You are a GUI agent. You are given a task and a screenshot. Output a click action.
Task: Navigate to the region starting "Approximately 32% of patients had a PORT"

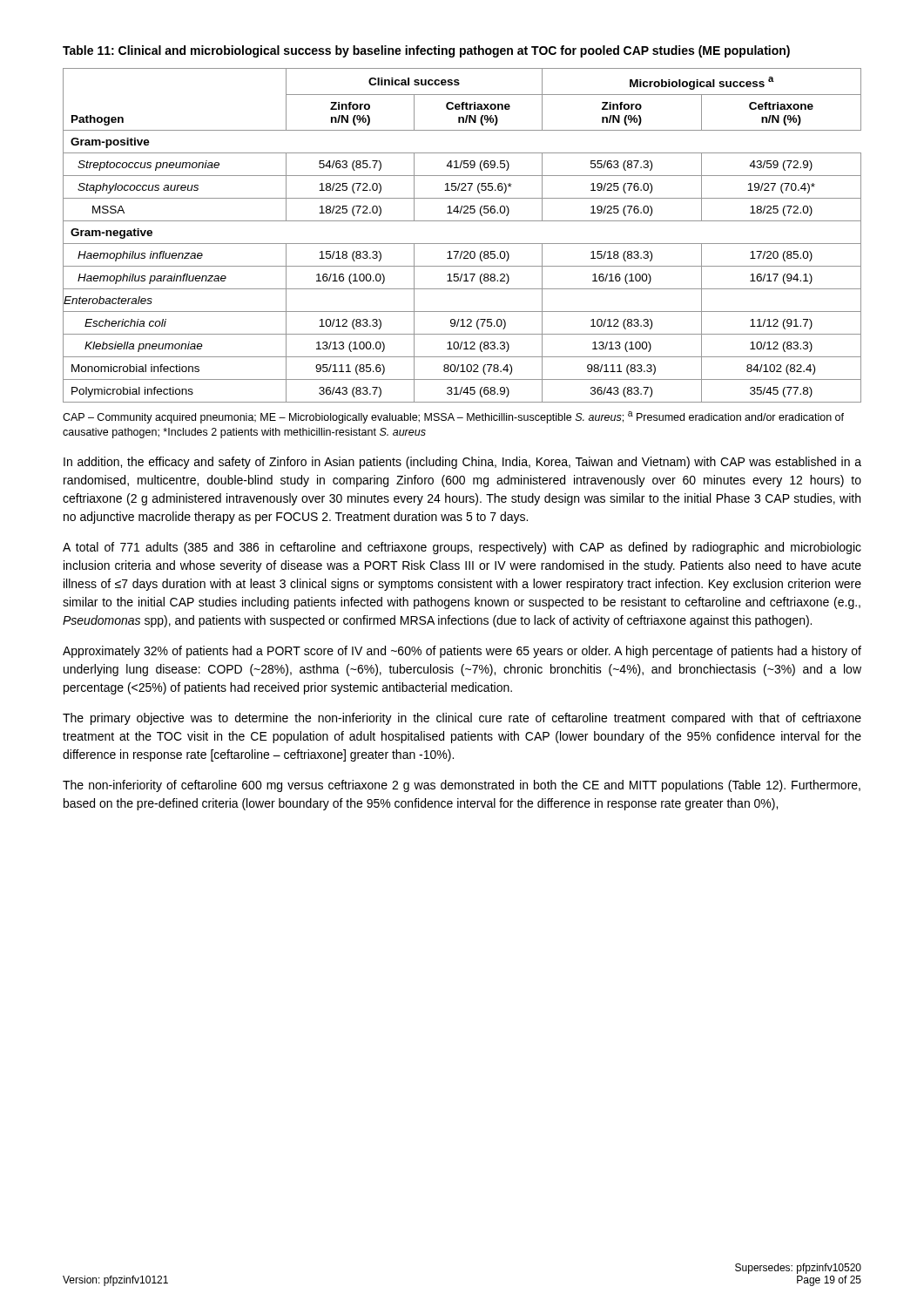coord(462,669)
